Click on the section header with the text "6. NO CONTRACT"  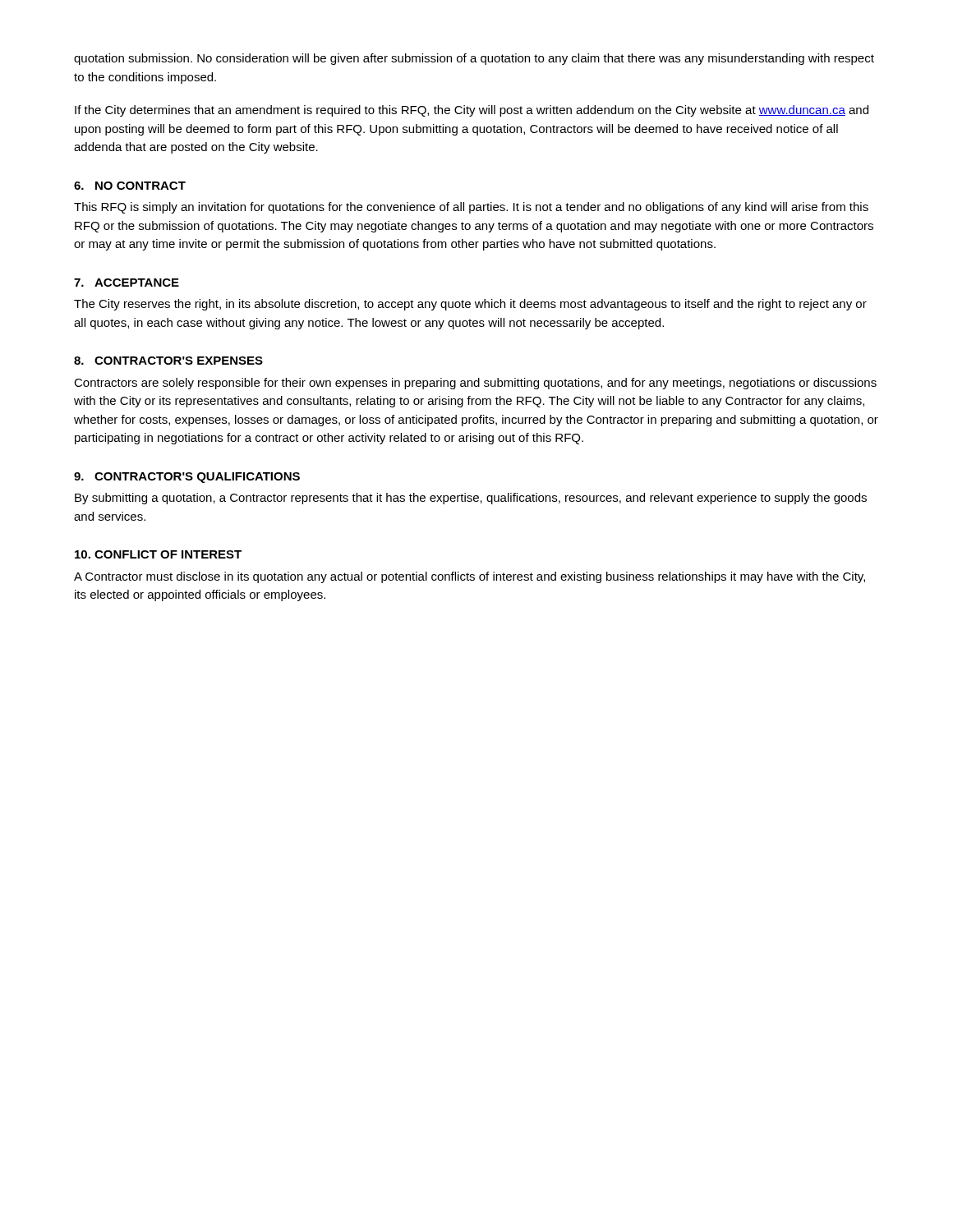130,185
